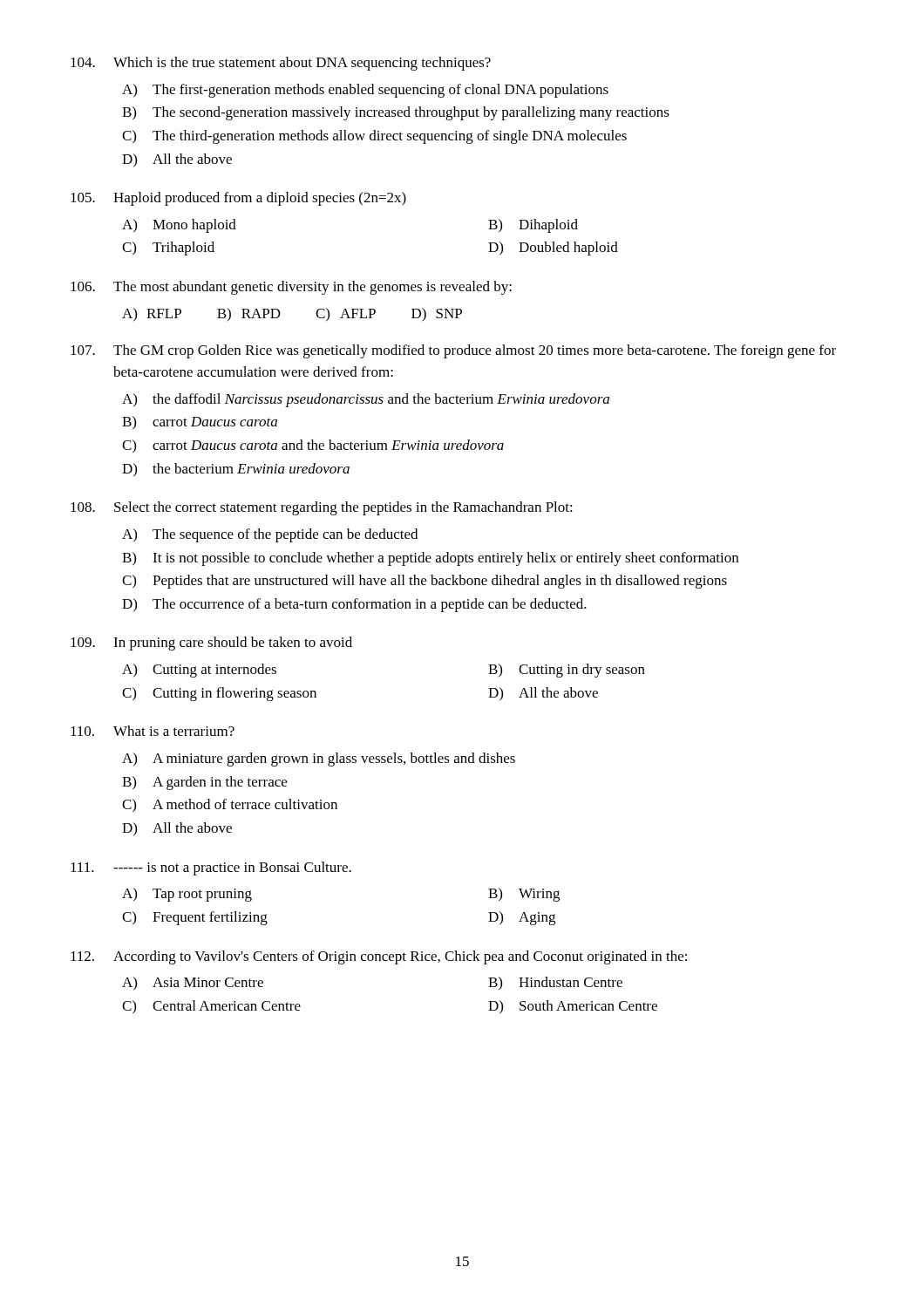Locate the block of text that opens with "105. Haploid produced from a"
The width and height of the screenshot is (924, 1308).
tap(238, 199)
